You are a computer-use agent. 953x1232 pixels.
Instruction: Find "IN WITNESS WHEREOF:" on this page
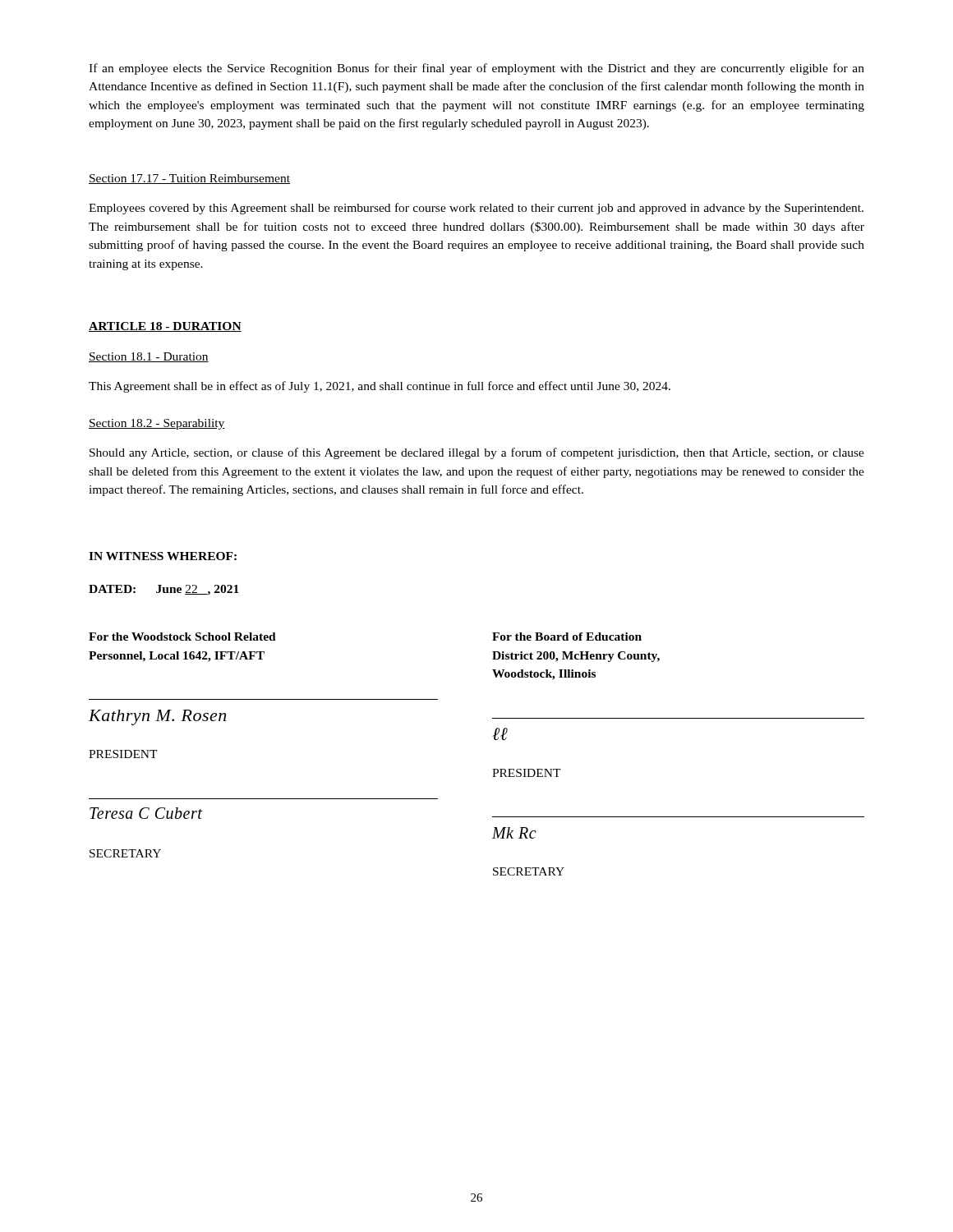163,555
